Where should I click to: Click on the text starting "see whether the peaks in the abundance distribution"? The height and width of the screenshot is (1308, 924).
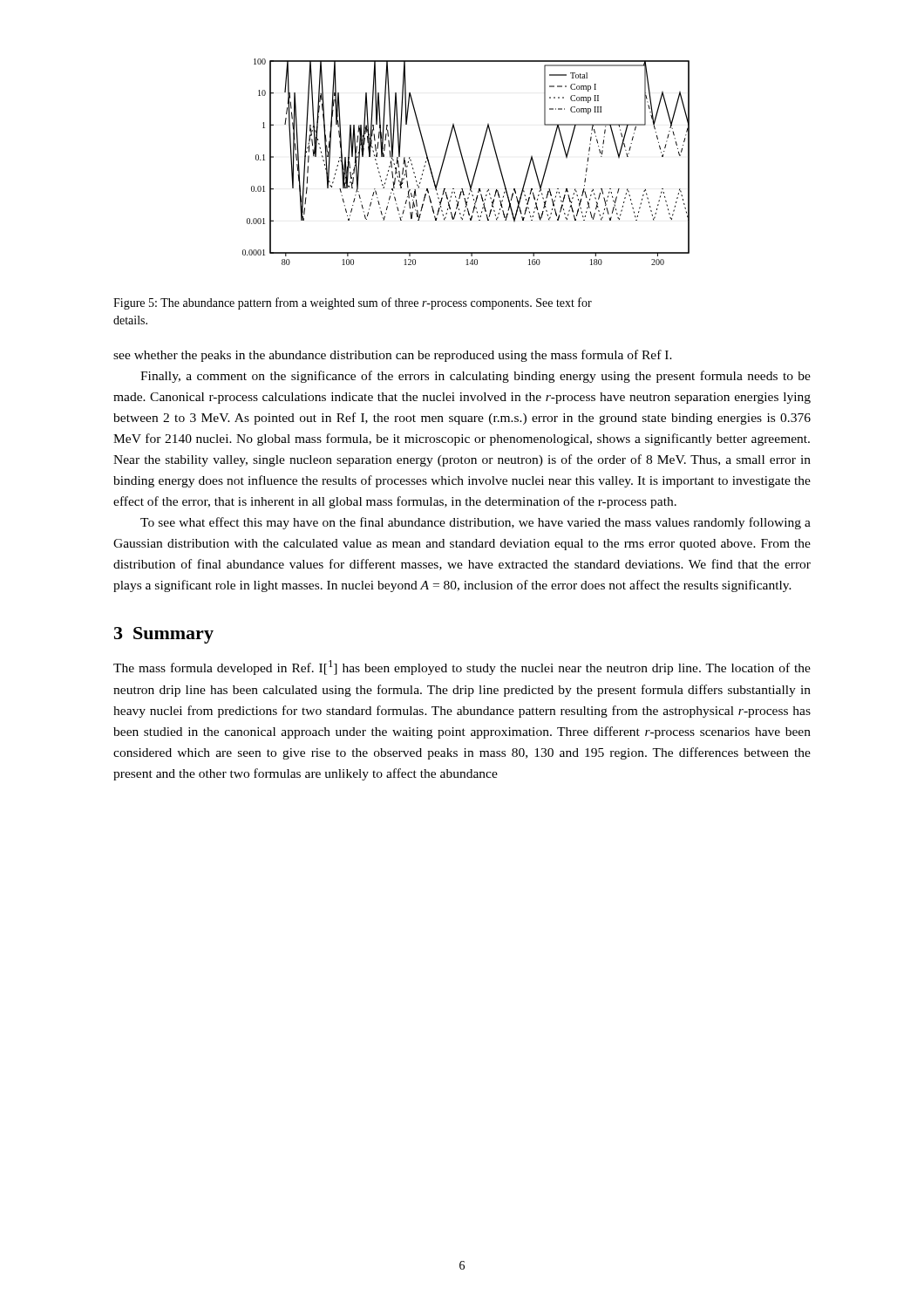coord(462,470)
